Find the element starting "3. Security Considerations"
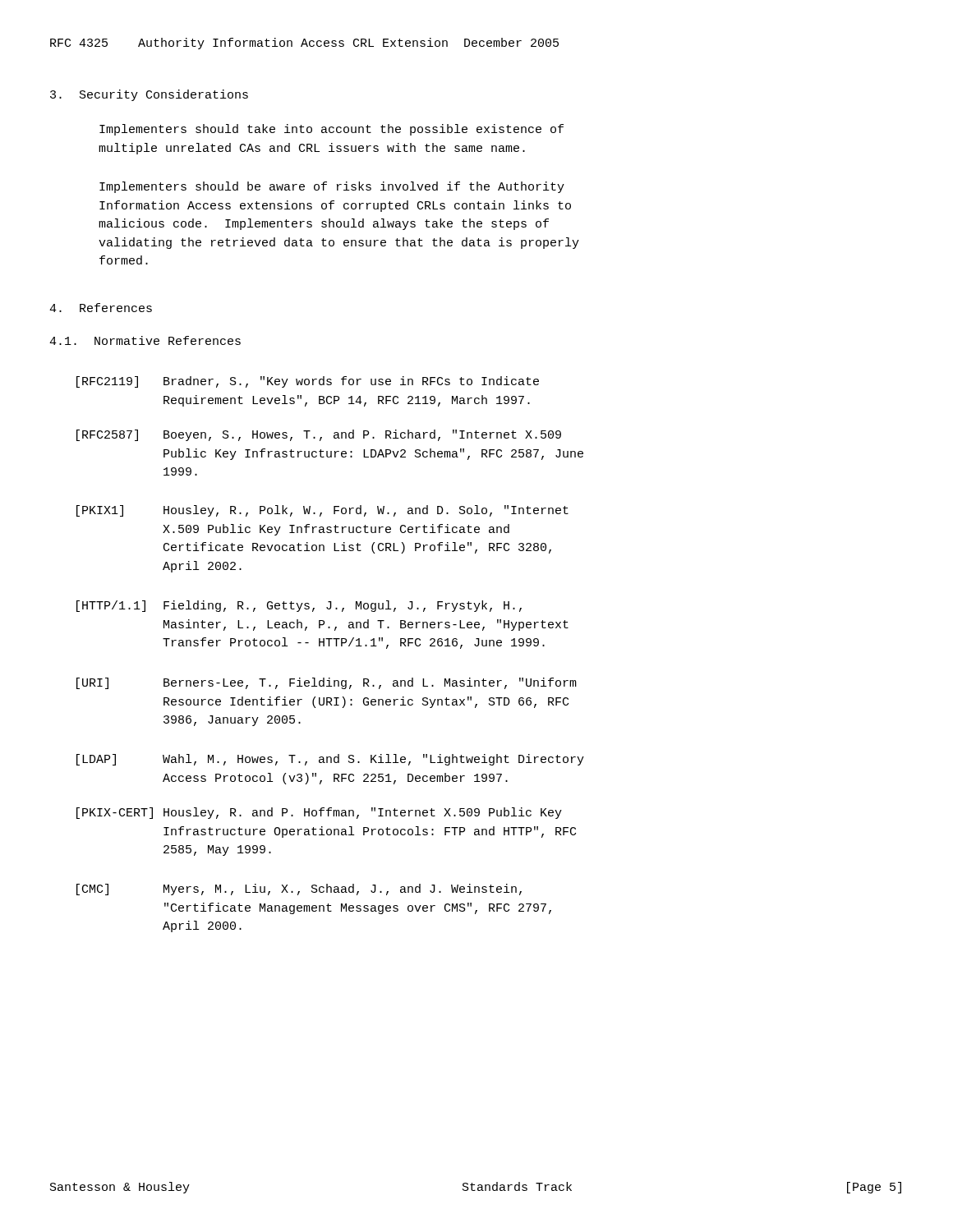The width and height of the screenshot is (953, 1232). (149, 96)
